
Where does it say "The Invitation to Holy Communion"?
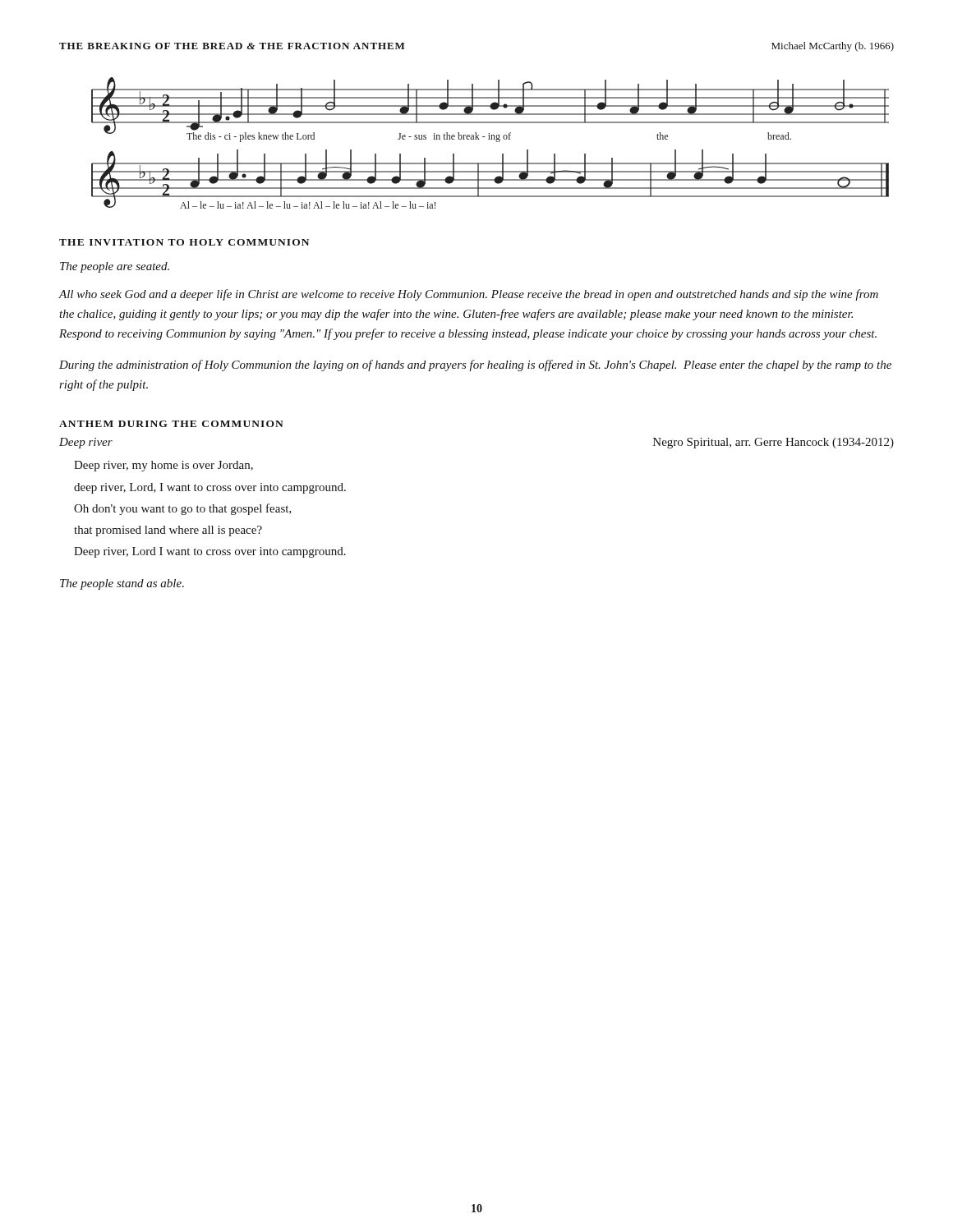185,242
